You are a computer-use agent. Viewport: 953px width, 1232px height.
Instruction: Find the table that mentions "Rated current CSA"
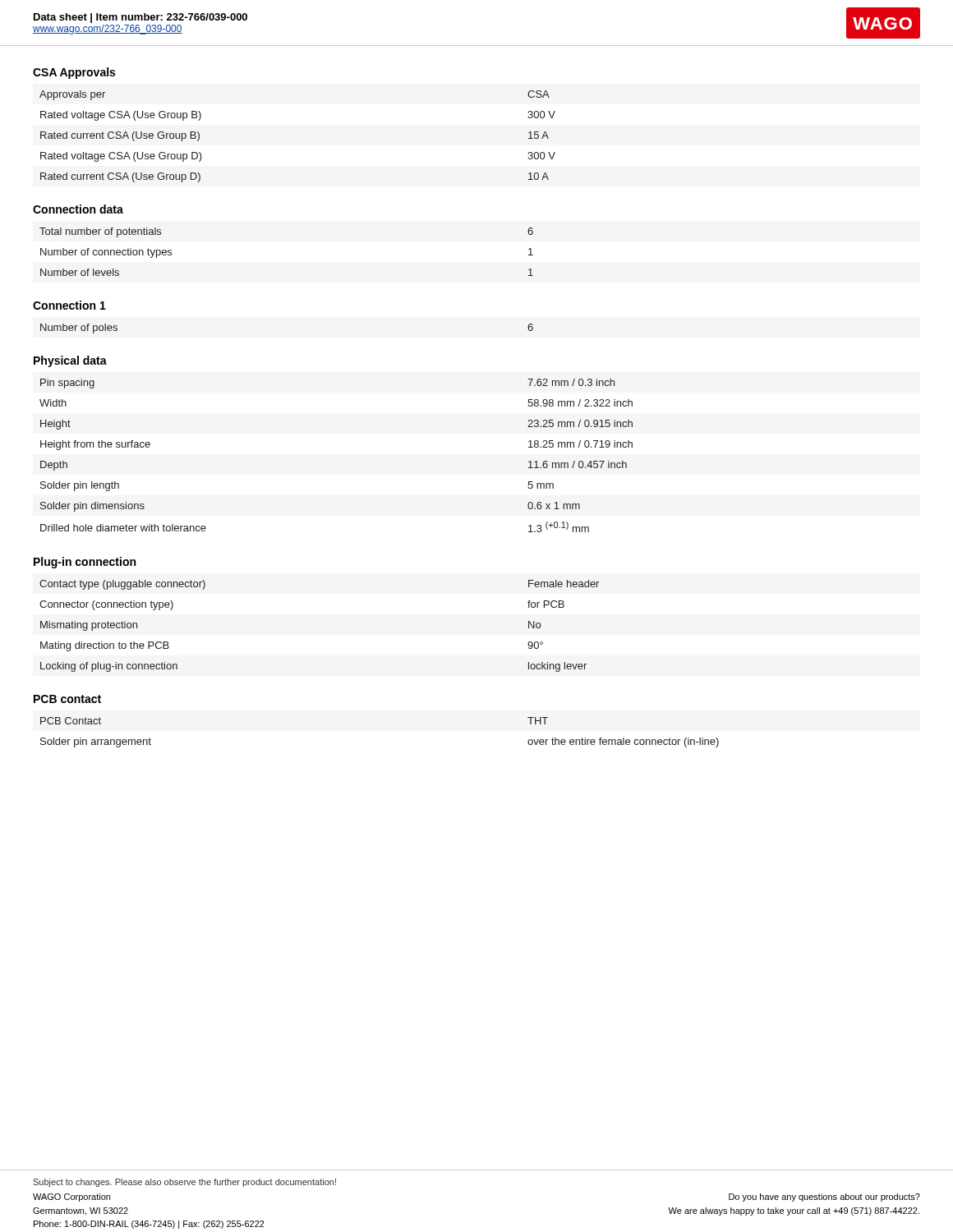476,135
